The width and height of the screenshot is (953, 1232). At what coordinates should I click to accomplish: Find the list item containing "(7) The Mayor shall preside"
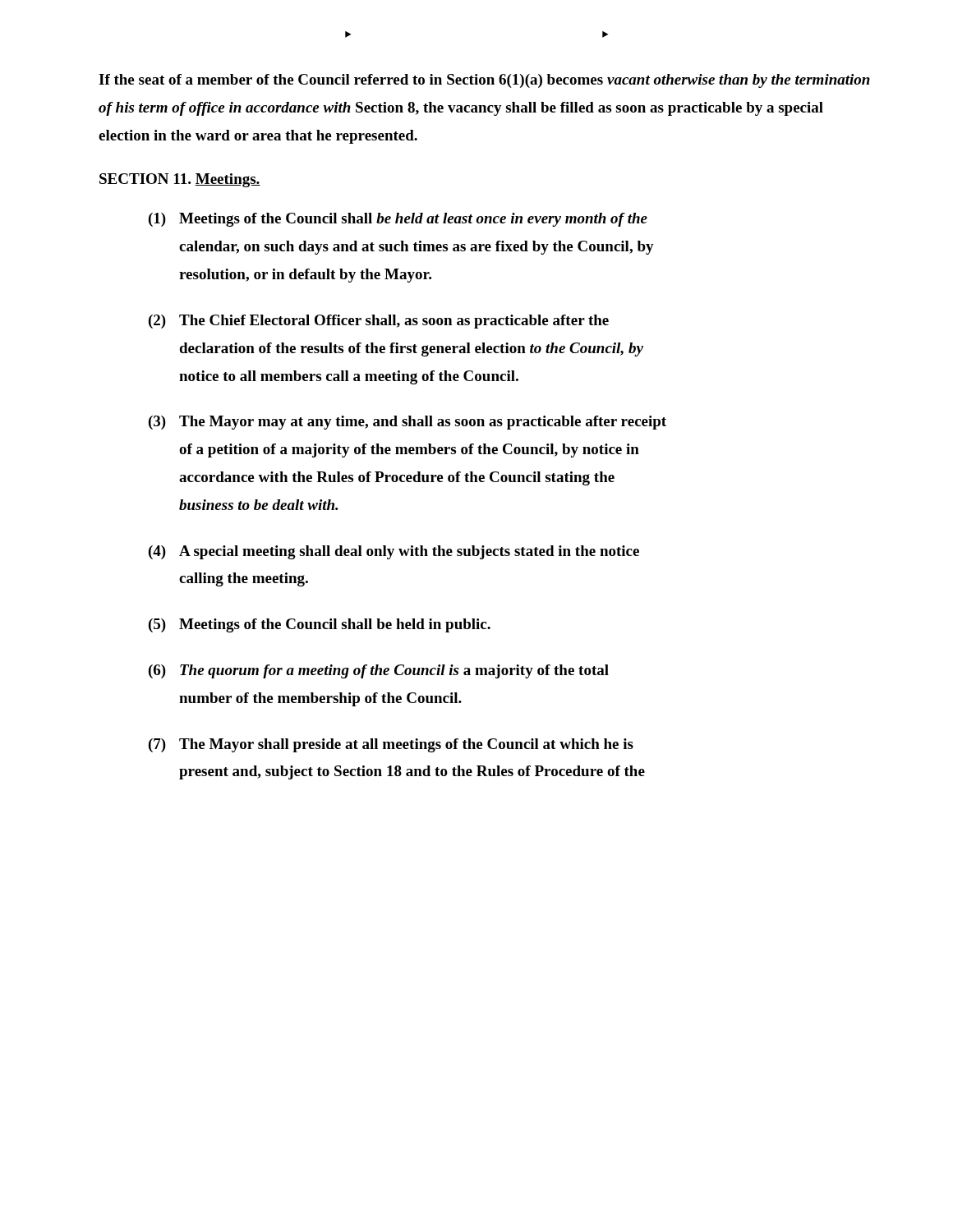tap(396, 758)
